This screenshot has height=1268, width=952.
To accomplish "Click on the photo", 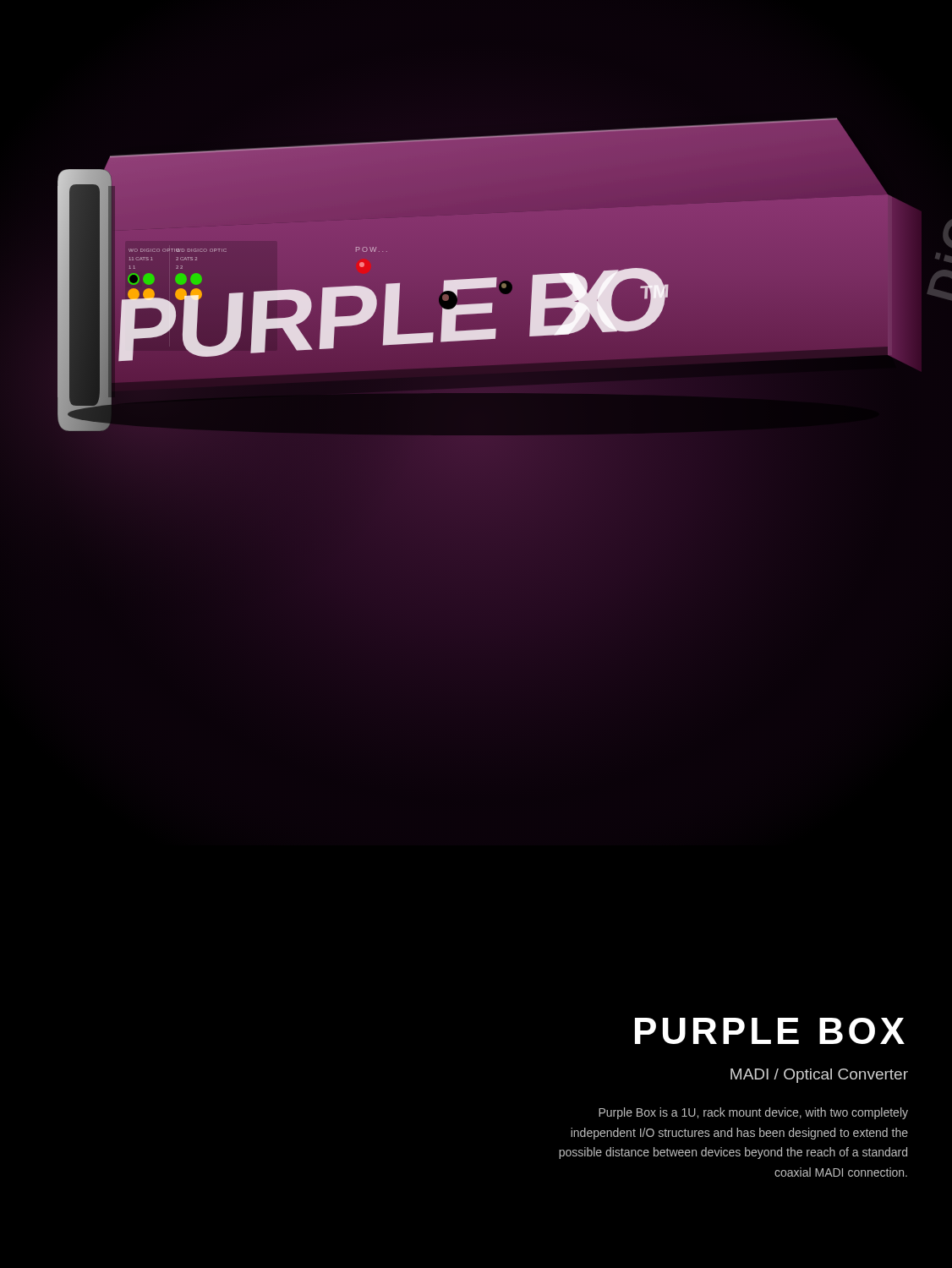I will (x=476, y=423).
